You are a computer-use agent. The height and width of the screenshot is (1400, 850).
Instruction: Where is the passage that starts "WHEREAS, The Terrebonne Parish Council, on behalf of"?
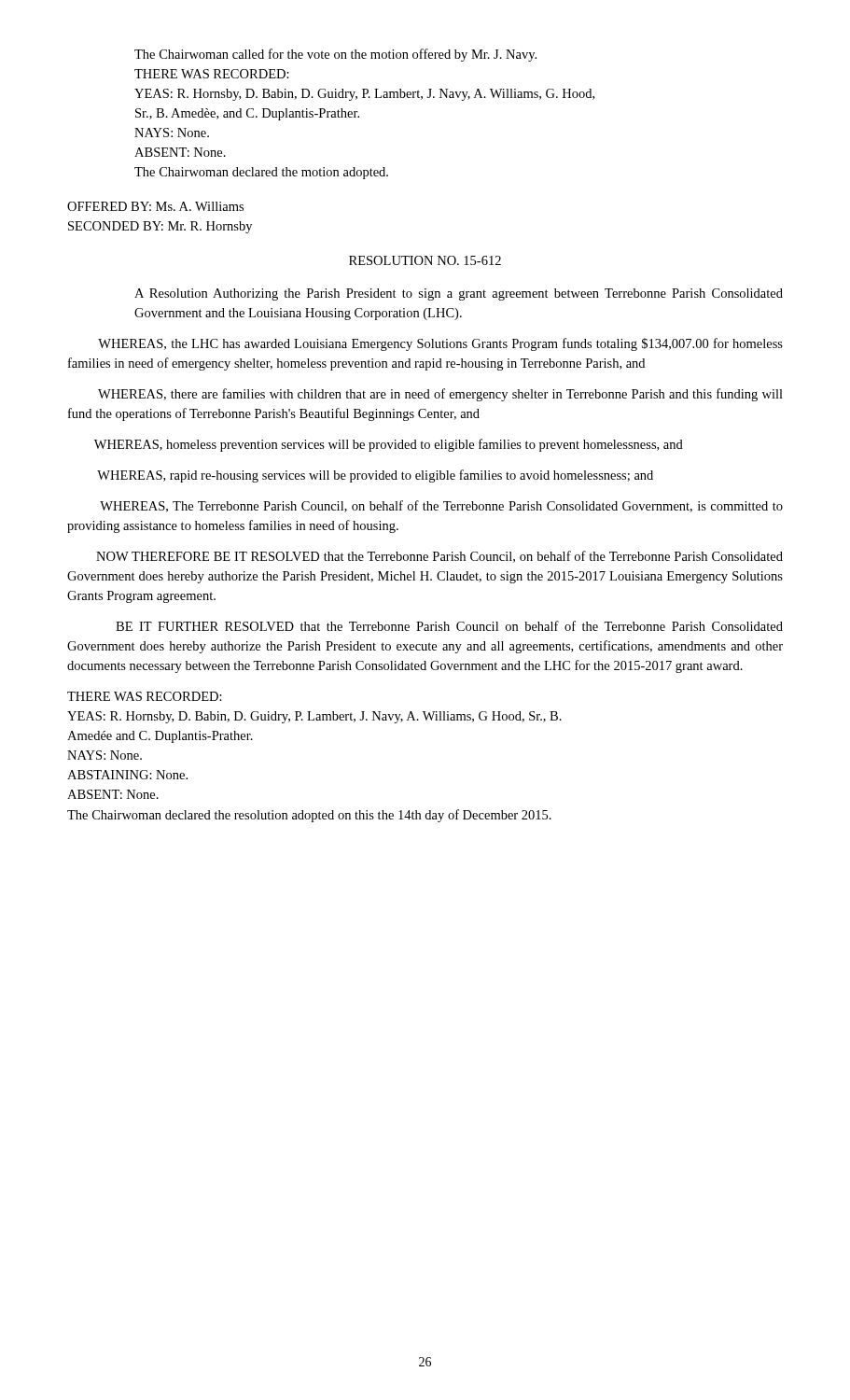[x=425, y=516]
